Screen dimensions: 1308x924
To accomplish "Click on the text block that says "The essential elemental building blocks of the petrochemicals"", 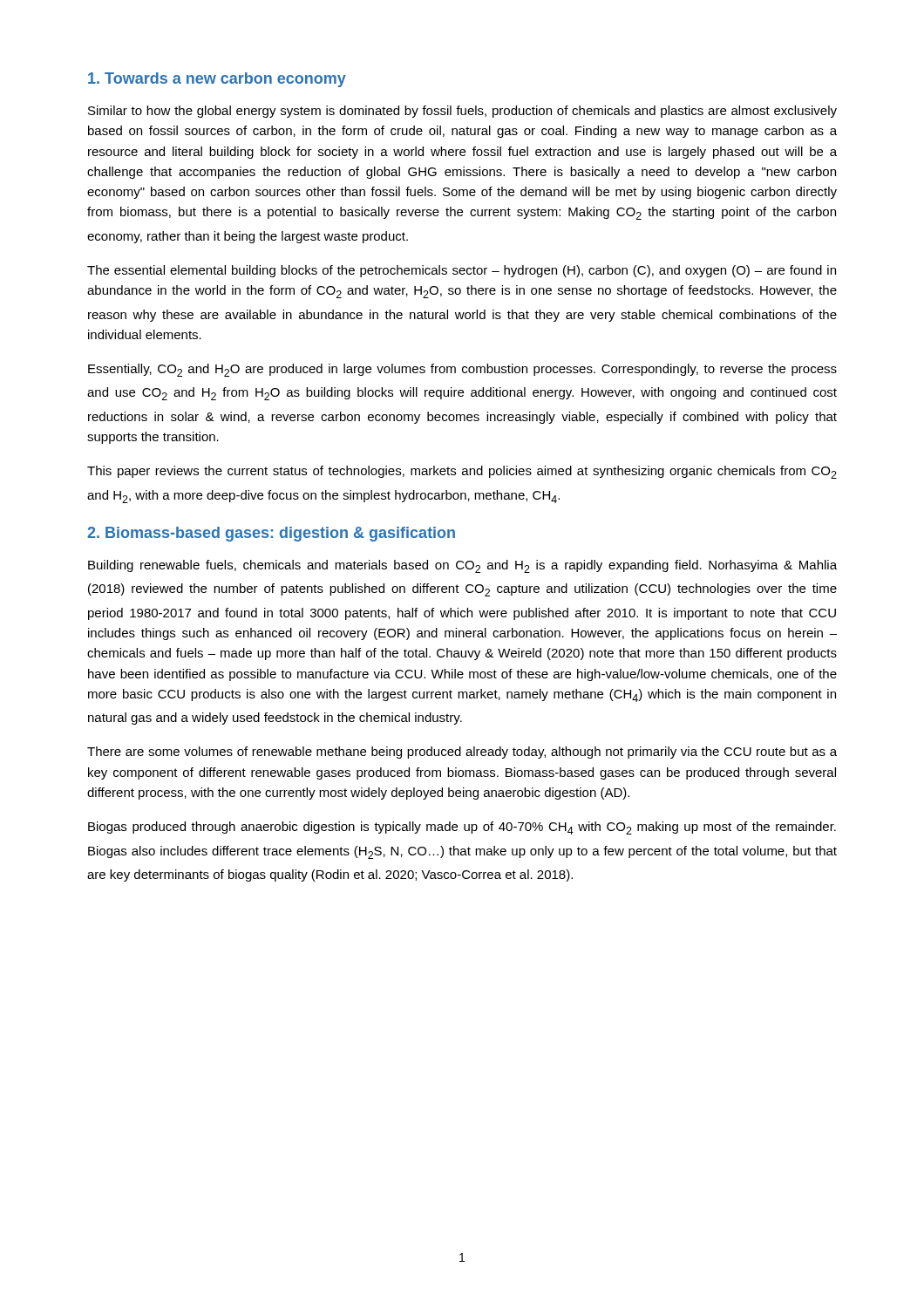I will [x=462, y=302].
